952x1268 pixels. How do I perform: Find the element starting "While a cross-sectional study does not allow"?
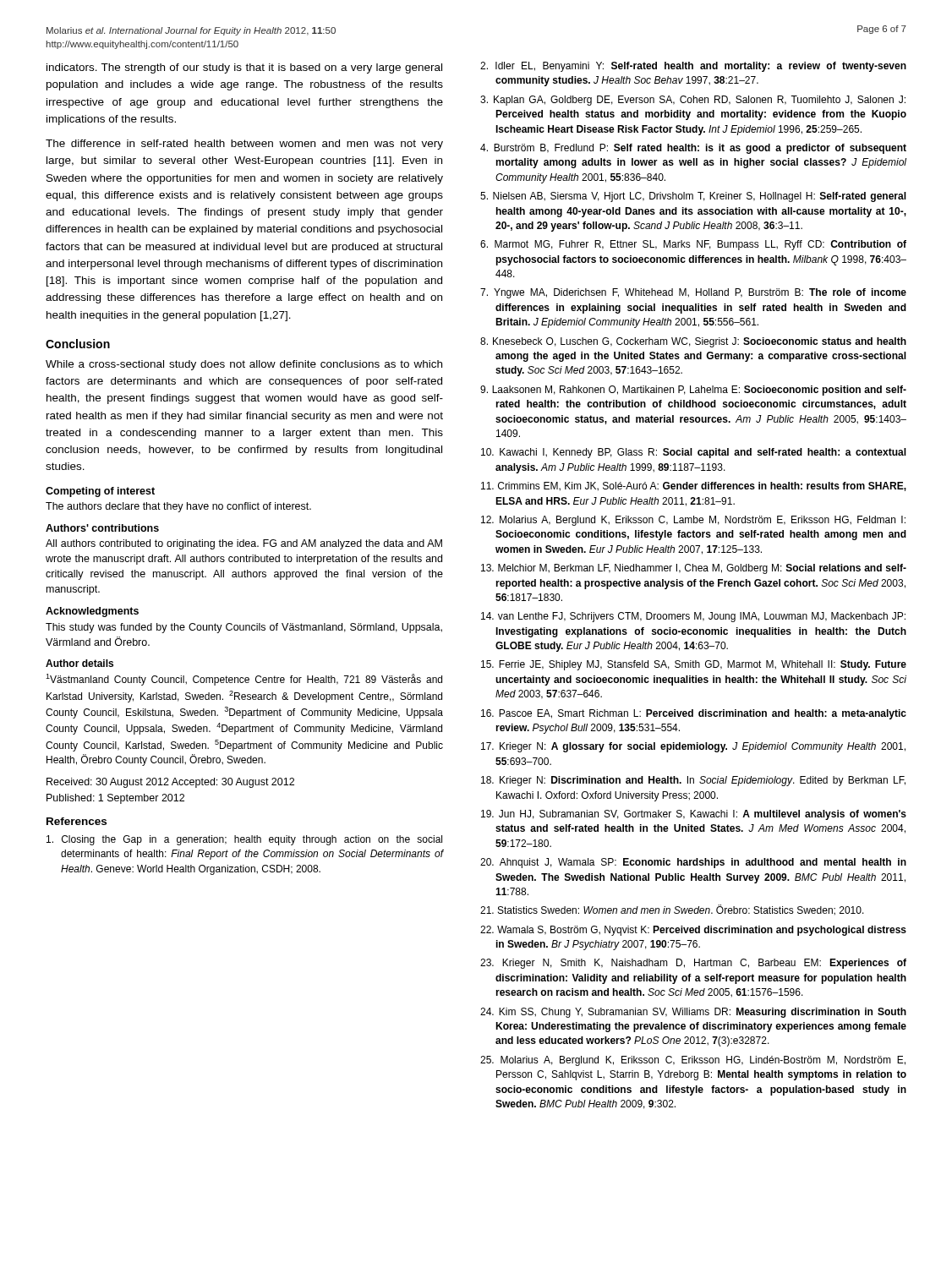(244, 415)
